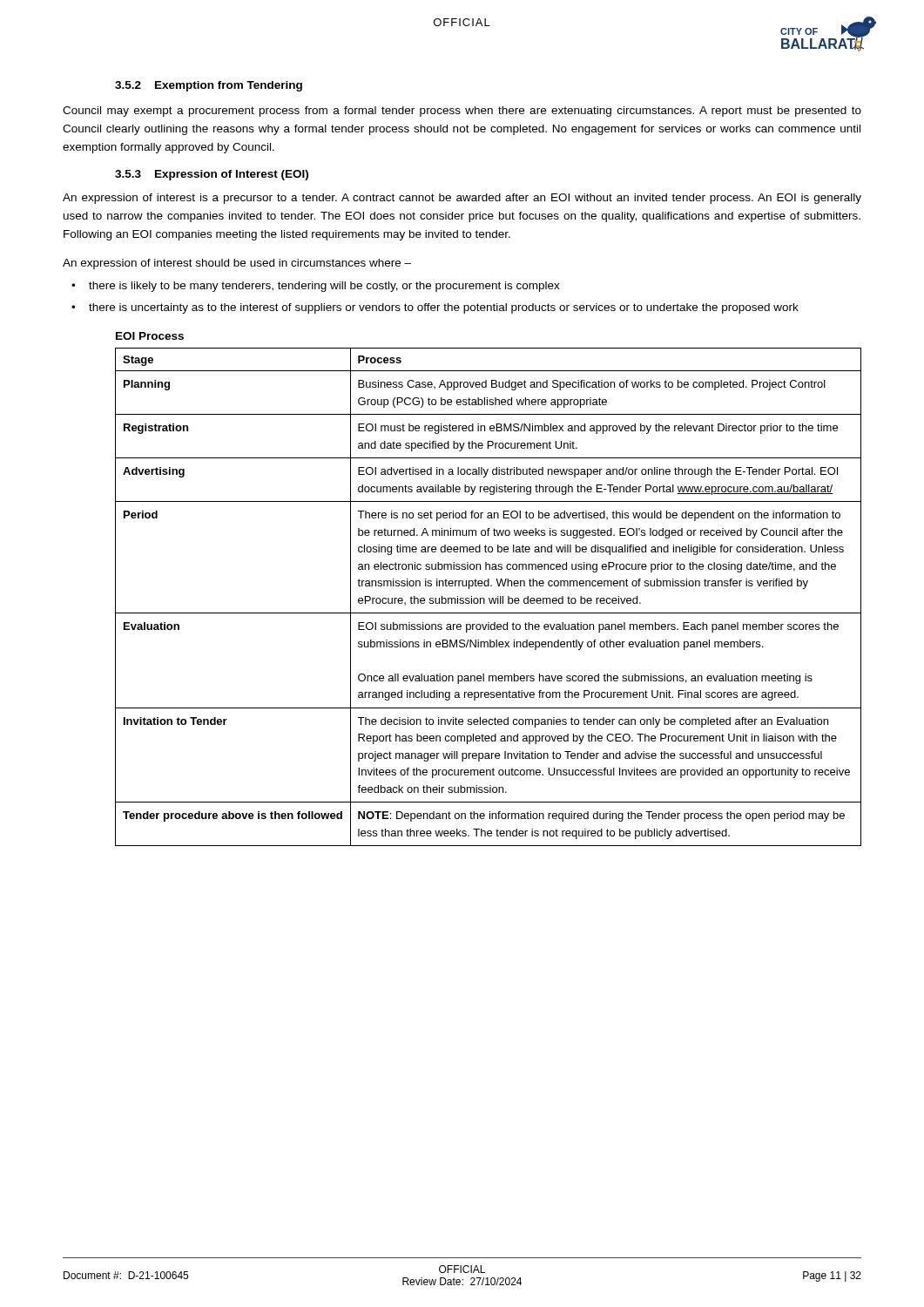Locate the logo
The height and width of the screenshot is (1307, 924).
(x=828, y=35)
